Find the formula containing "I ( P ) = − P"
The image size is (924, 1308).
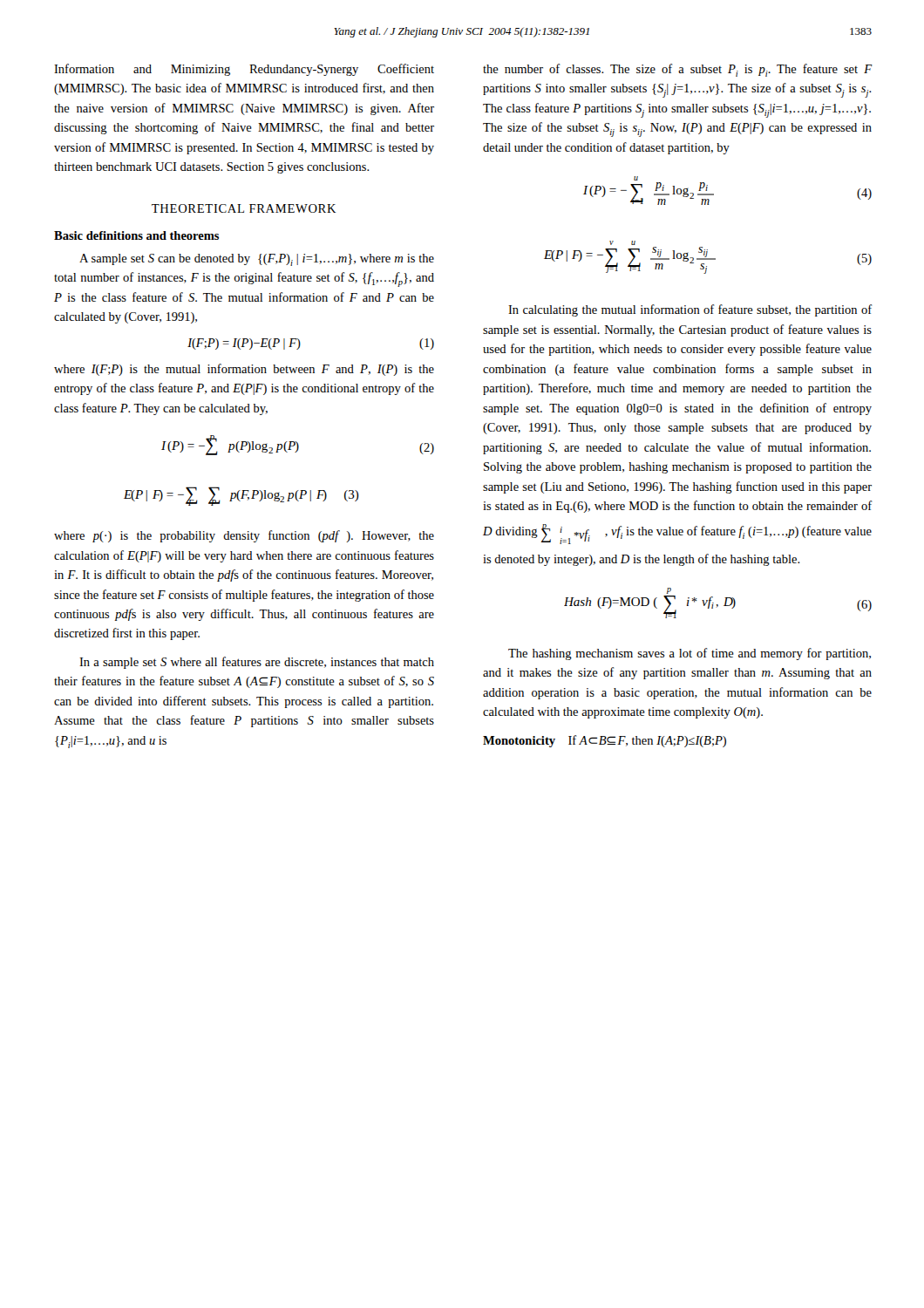[x=295, y=447]
